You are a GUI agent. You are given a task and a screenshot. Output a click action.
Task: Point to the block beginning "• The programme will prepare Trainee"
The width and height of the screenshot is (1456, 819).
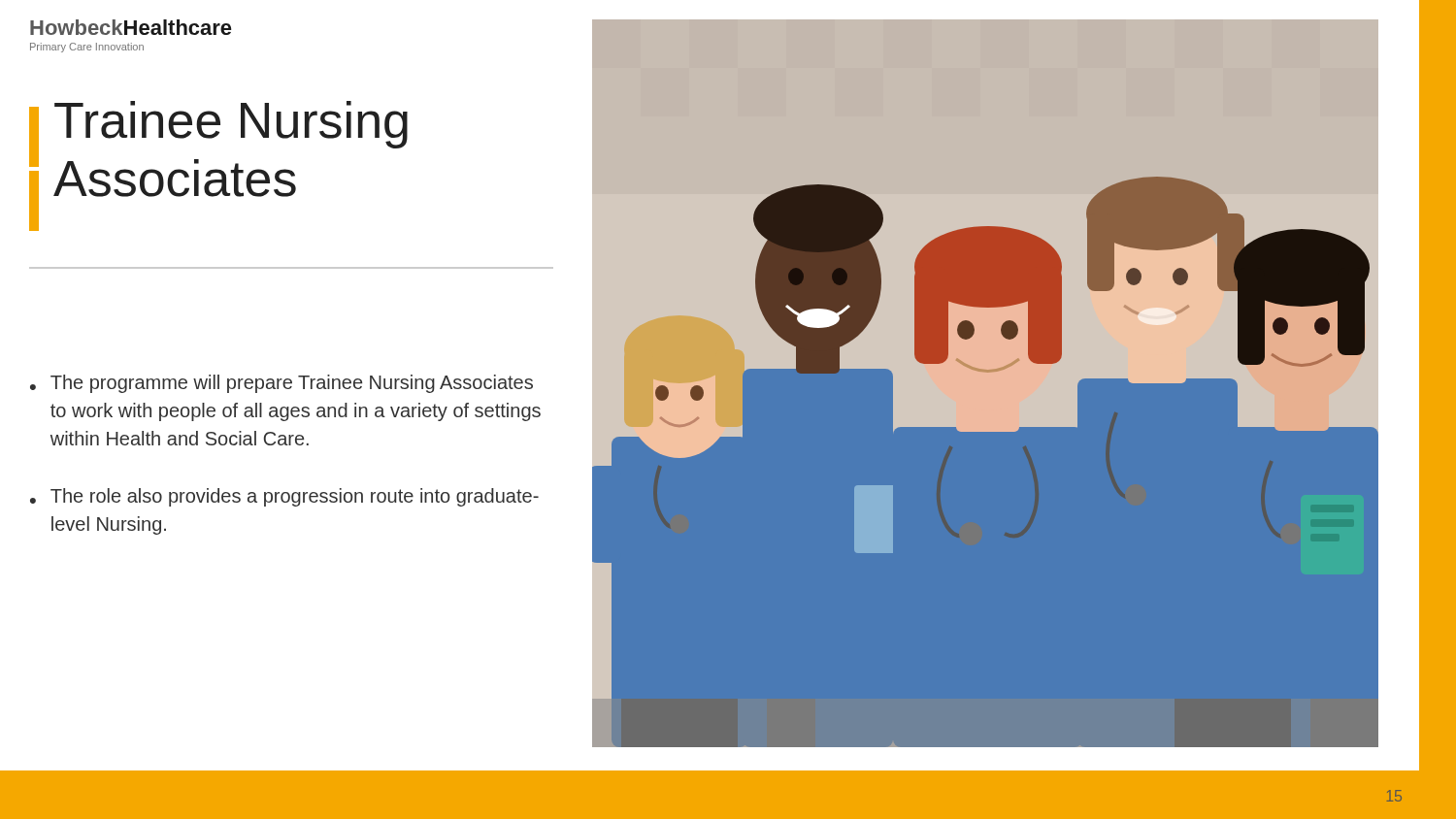(x=286, y=411)
